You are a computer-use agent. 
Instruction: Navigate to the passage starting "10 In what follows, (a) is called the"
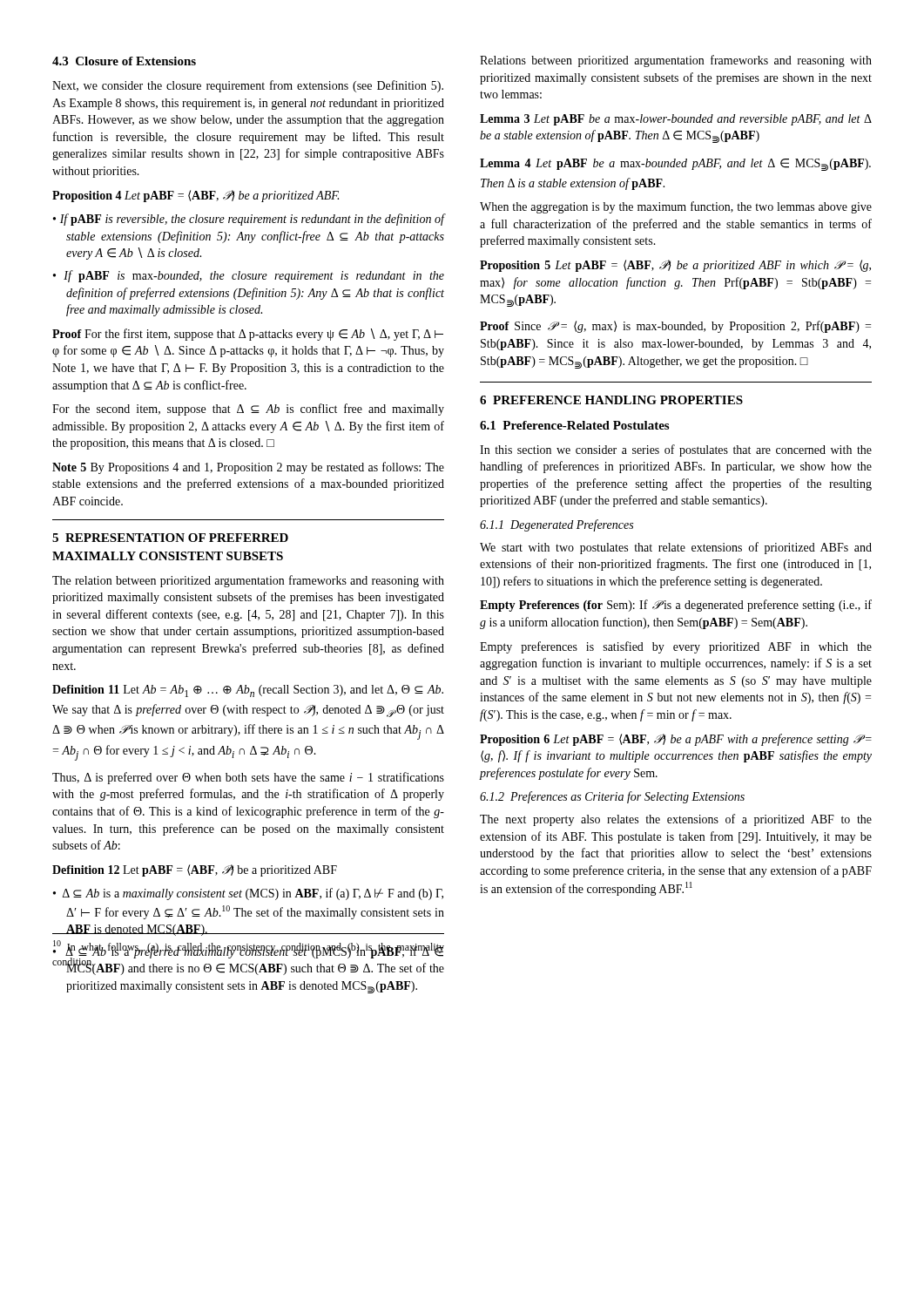coord(248,952)
